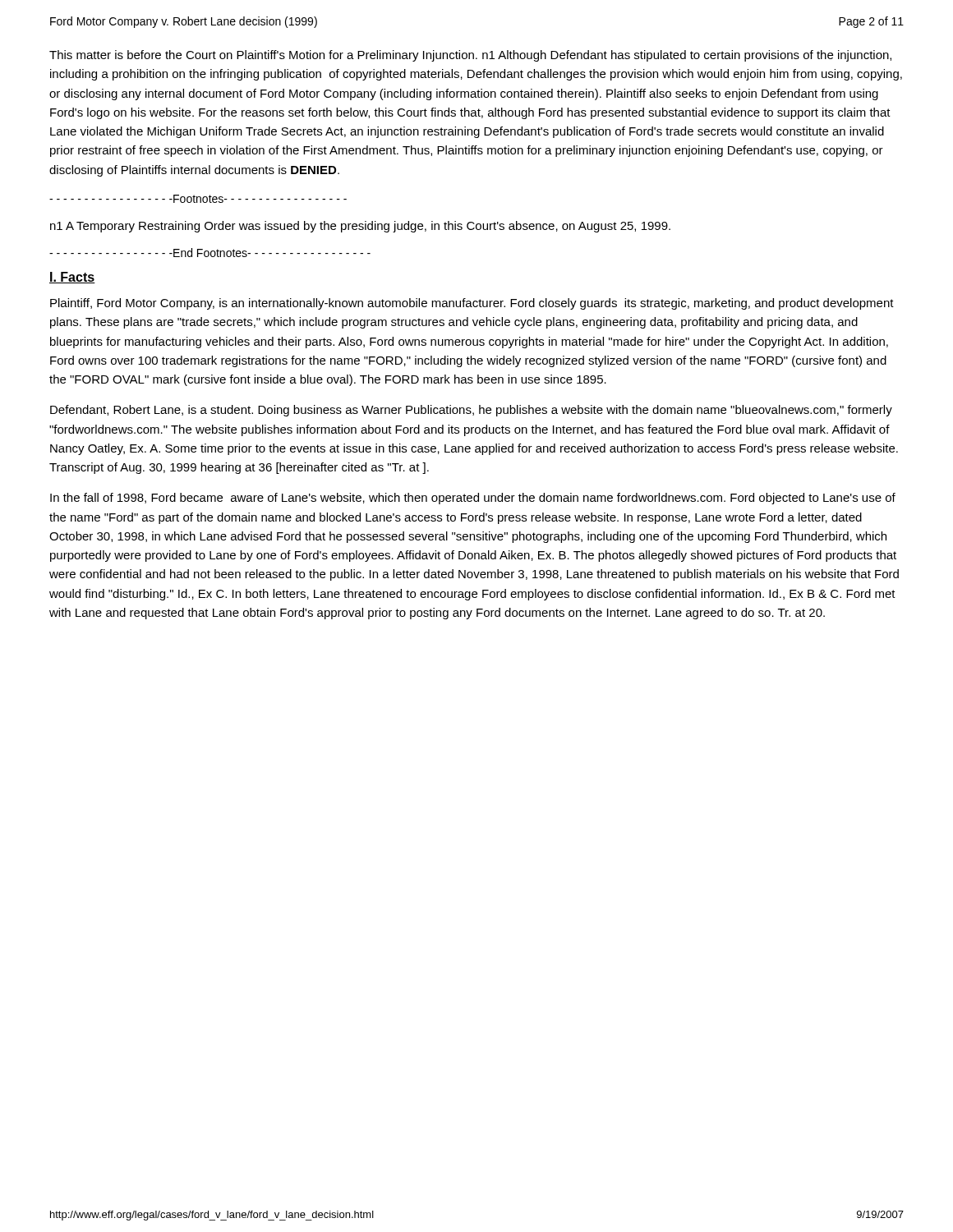Navigate to the text block starting "In the fall of 1998, Ford became aware"
The height and width of the screenshot is (1232, 953).
(x=474, y=555)
